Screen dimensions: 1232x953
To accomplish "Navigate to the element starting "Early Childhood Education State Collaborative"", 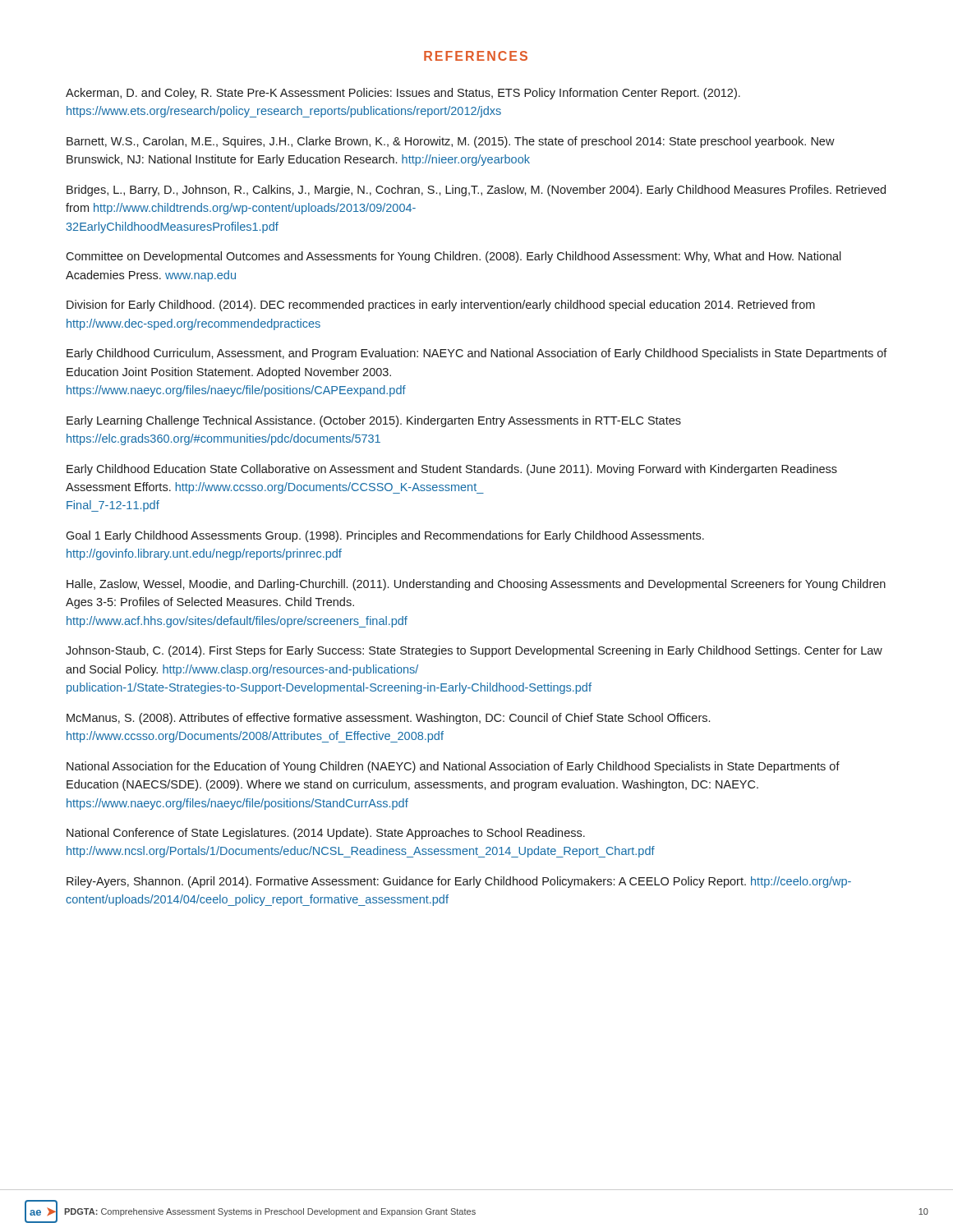I will (451, 487).
